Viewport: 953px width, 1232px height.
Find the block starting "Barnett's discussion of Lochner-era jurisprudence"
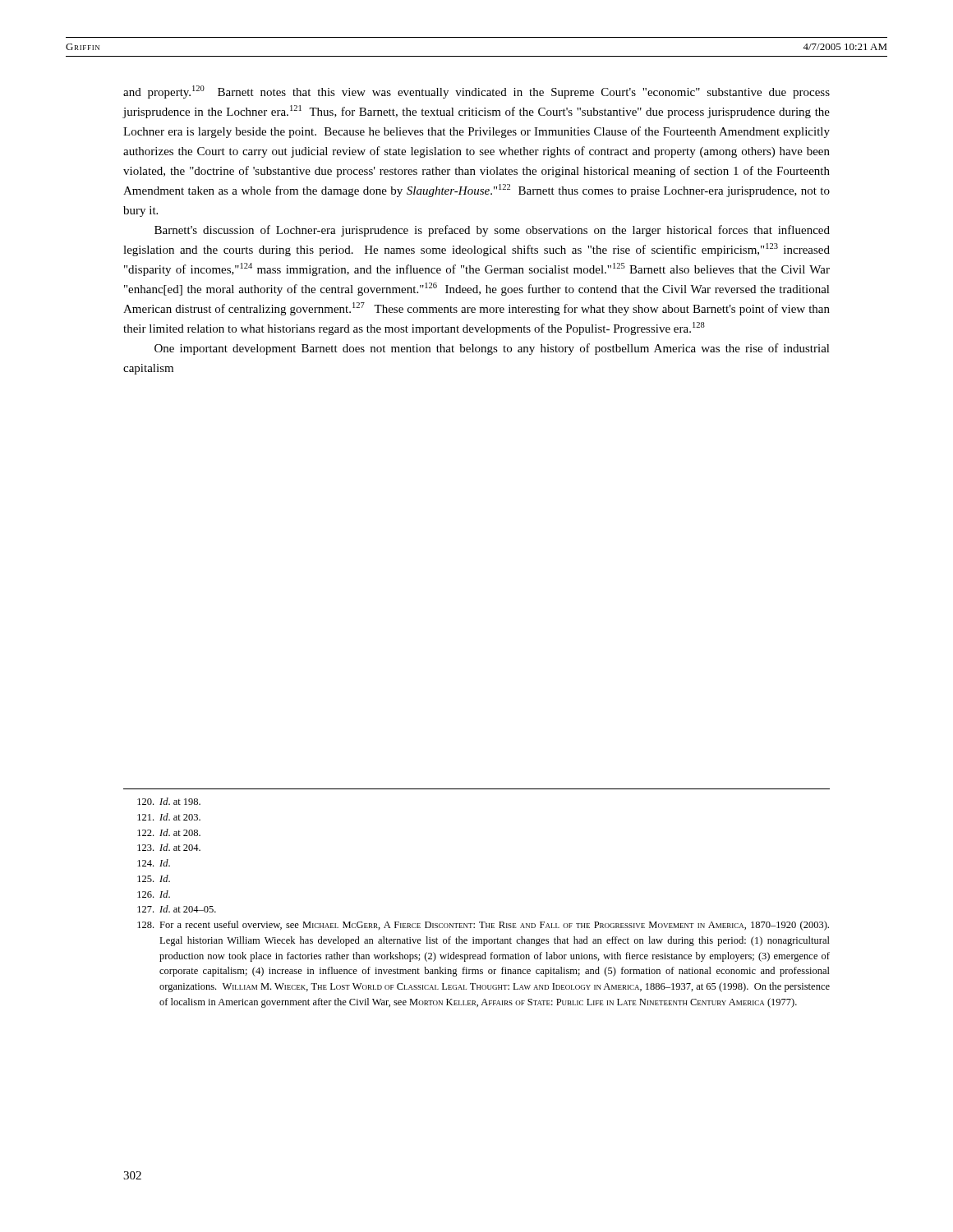point(476,279)
